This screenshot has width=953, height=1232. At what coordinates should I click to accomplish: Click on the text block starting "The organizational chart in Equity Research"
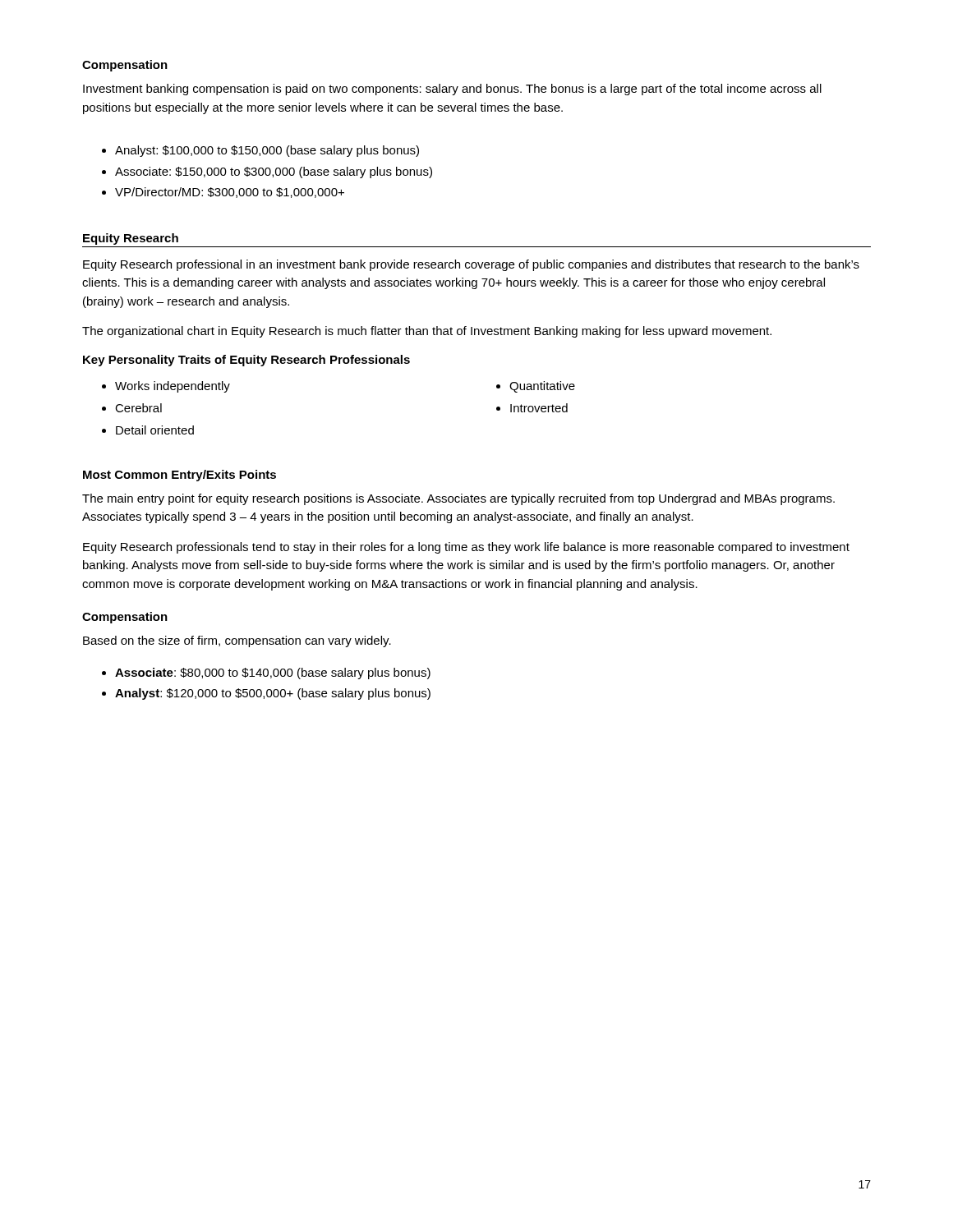tap(427, 331)
